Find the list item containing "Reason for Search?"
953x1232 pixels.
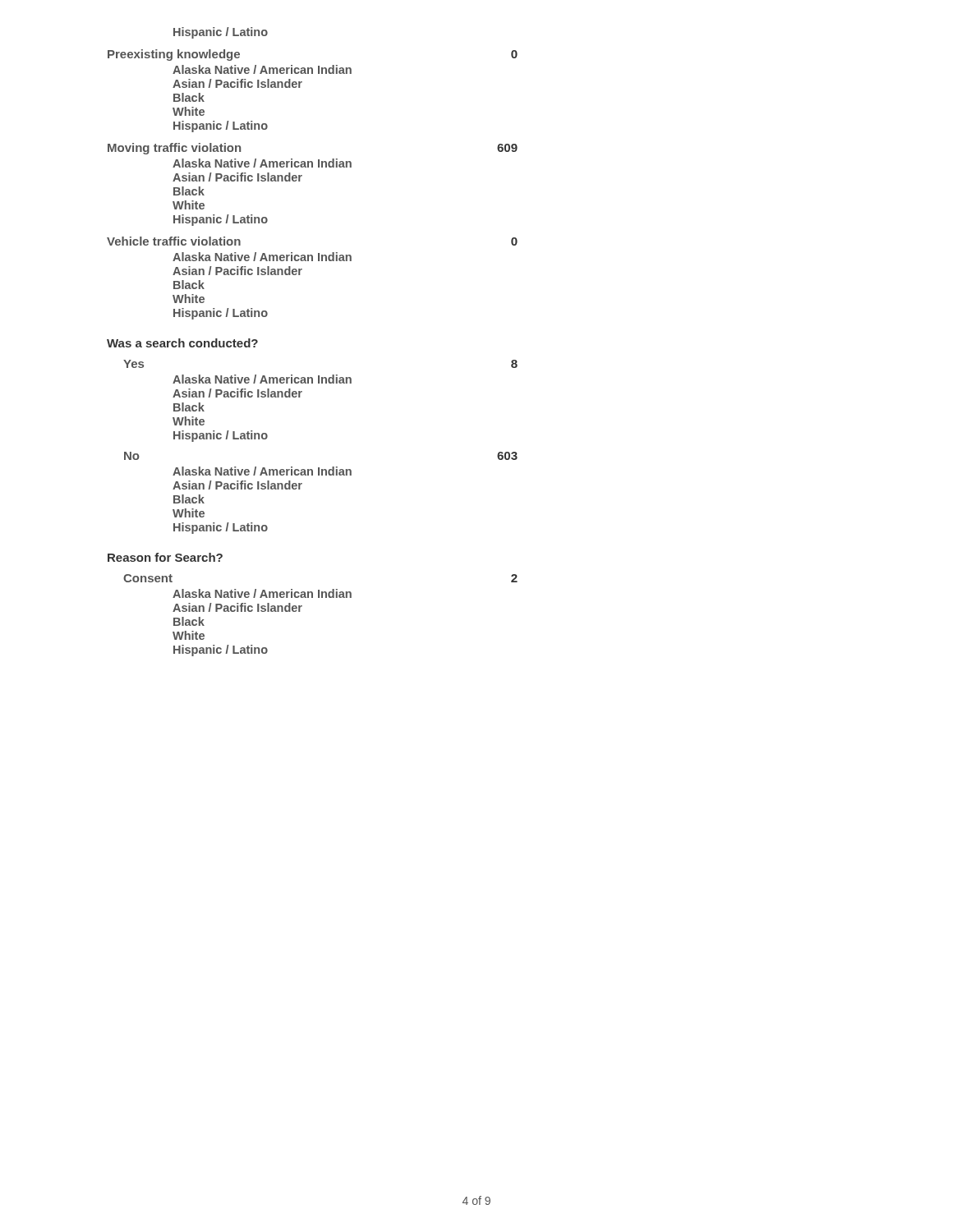[x=165, y=557]
